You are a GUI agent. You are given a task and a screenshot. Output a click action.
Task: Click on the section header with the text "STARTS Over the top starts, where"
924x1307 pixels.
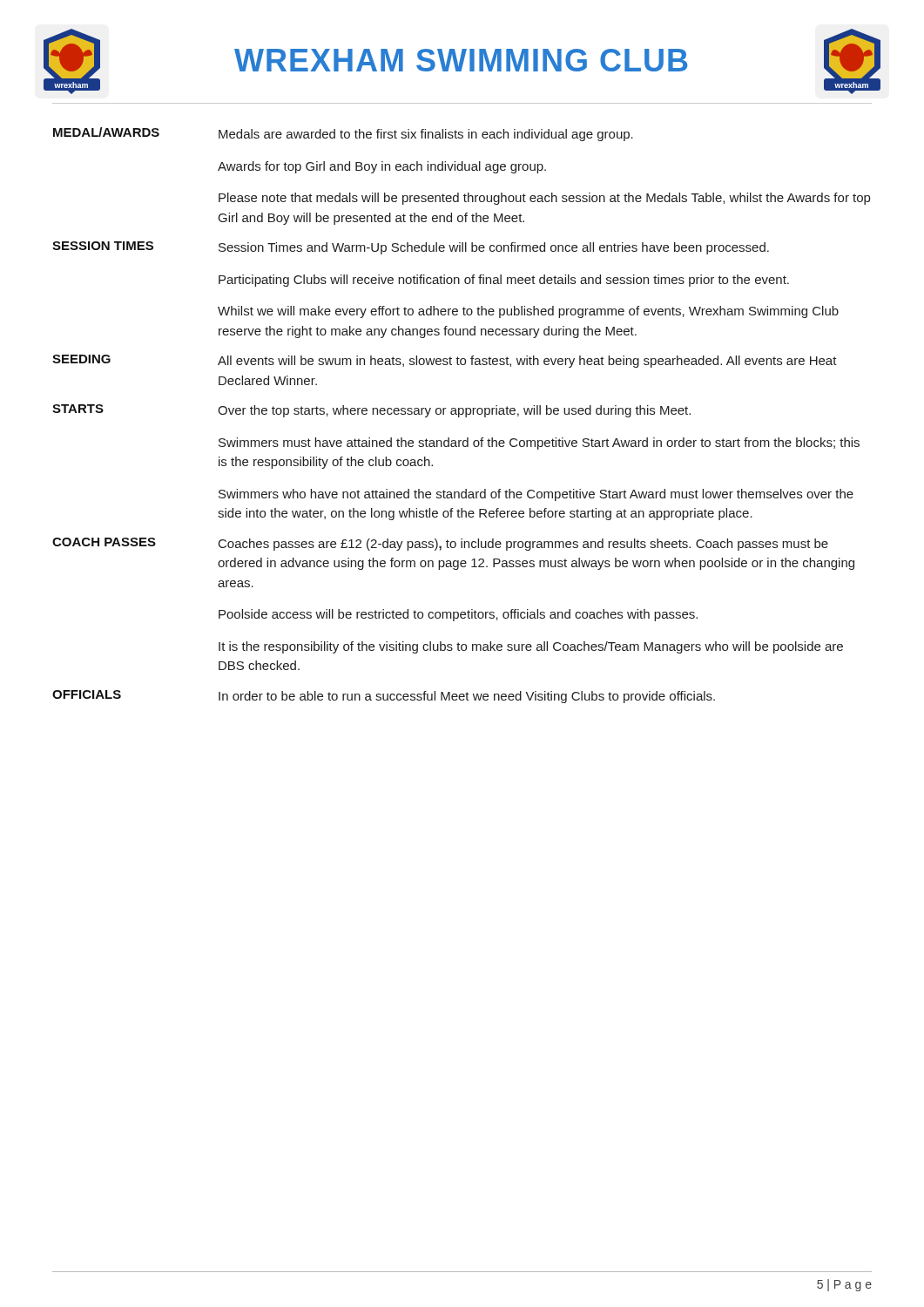[x=371, y=411]
